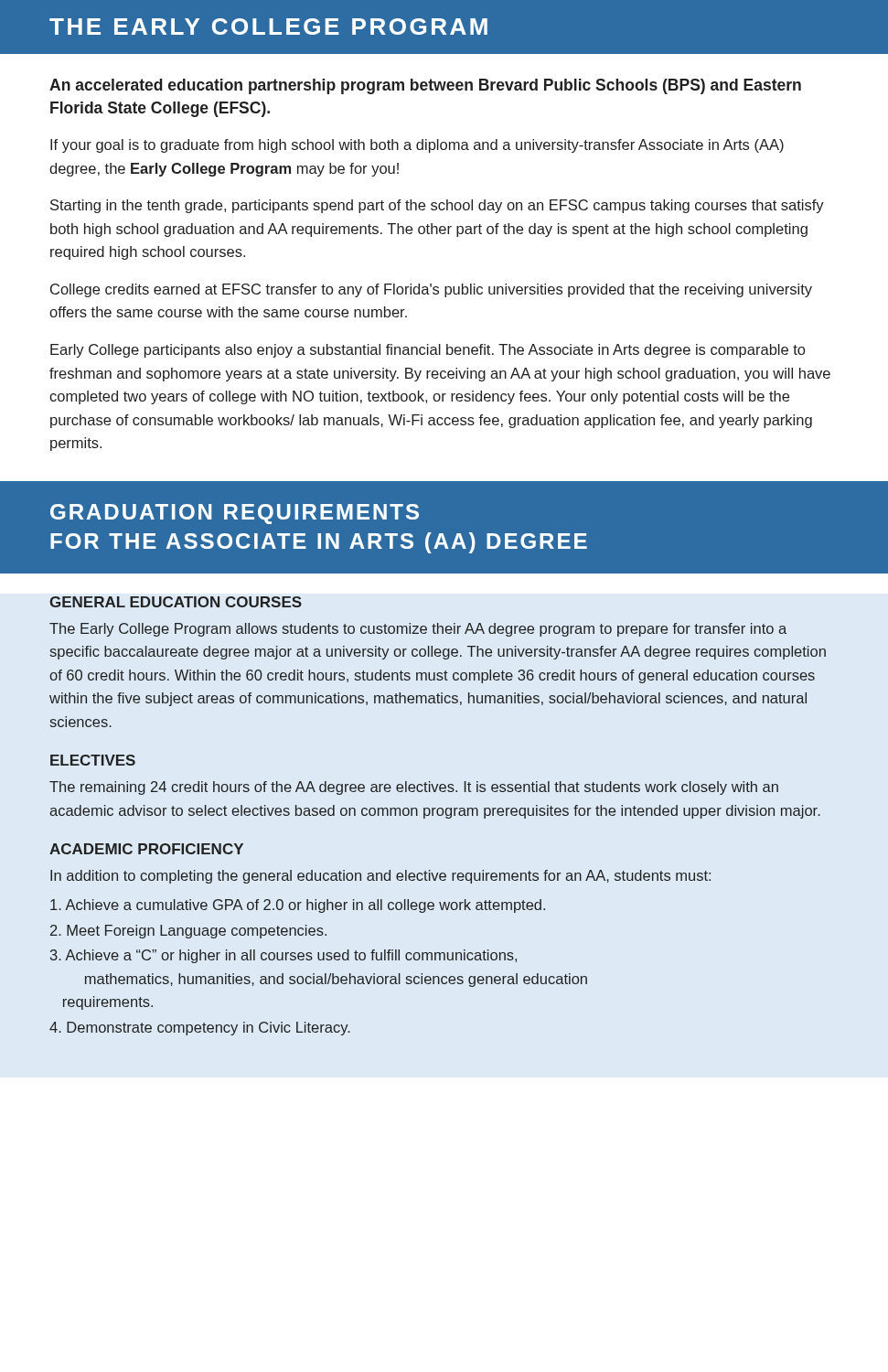Find the section header with the text "ACADEMIC PROFICIENCY"

(x=147, y=850)
